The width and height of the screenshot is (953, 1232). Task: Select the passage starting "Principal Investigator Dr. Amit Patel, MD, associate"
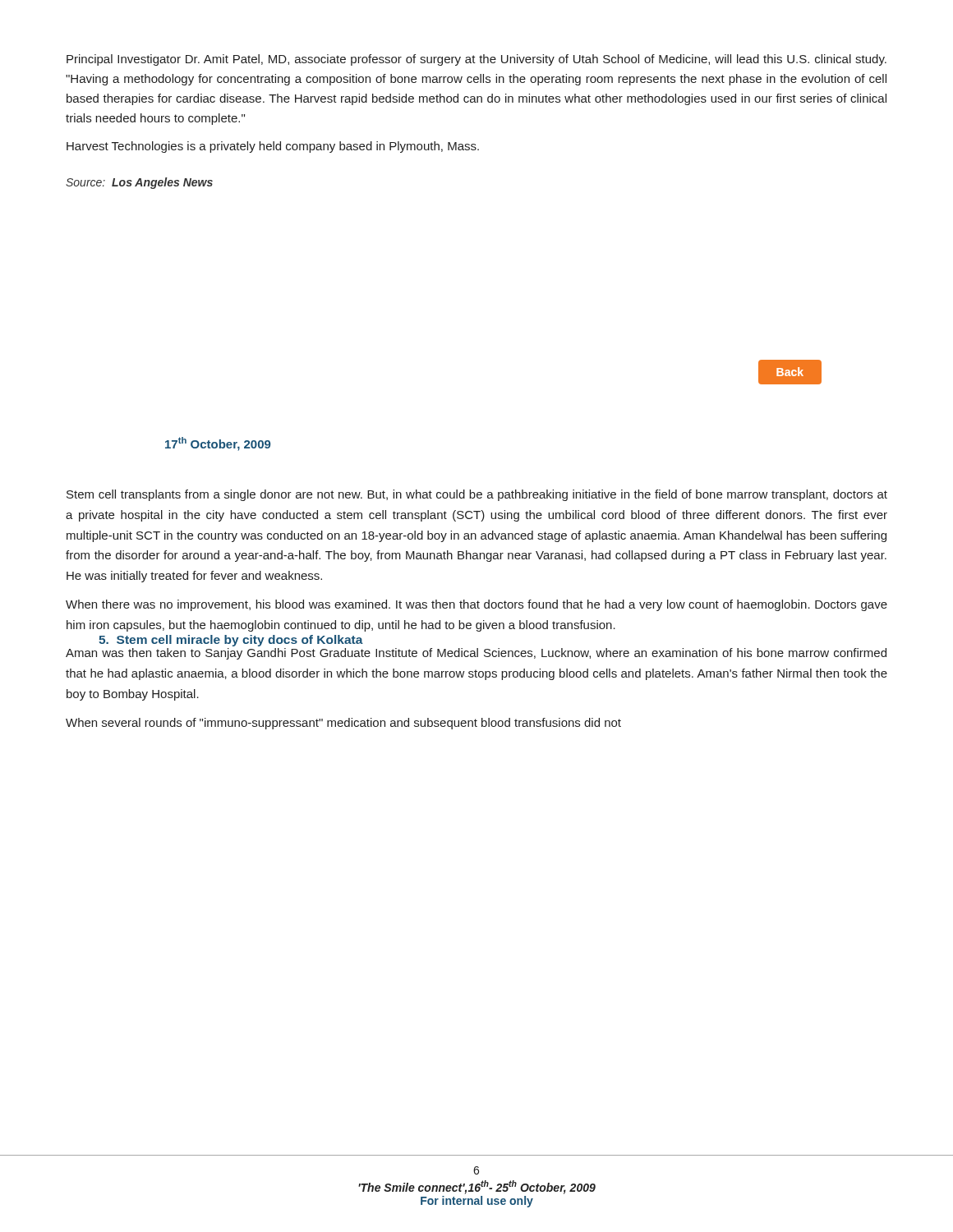pyautogui.click(x=476, y=88)
